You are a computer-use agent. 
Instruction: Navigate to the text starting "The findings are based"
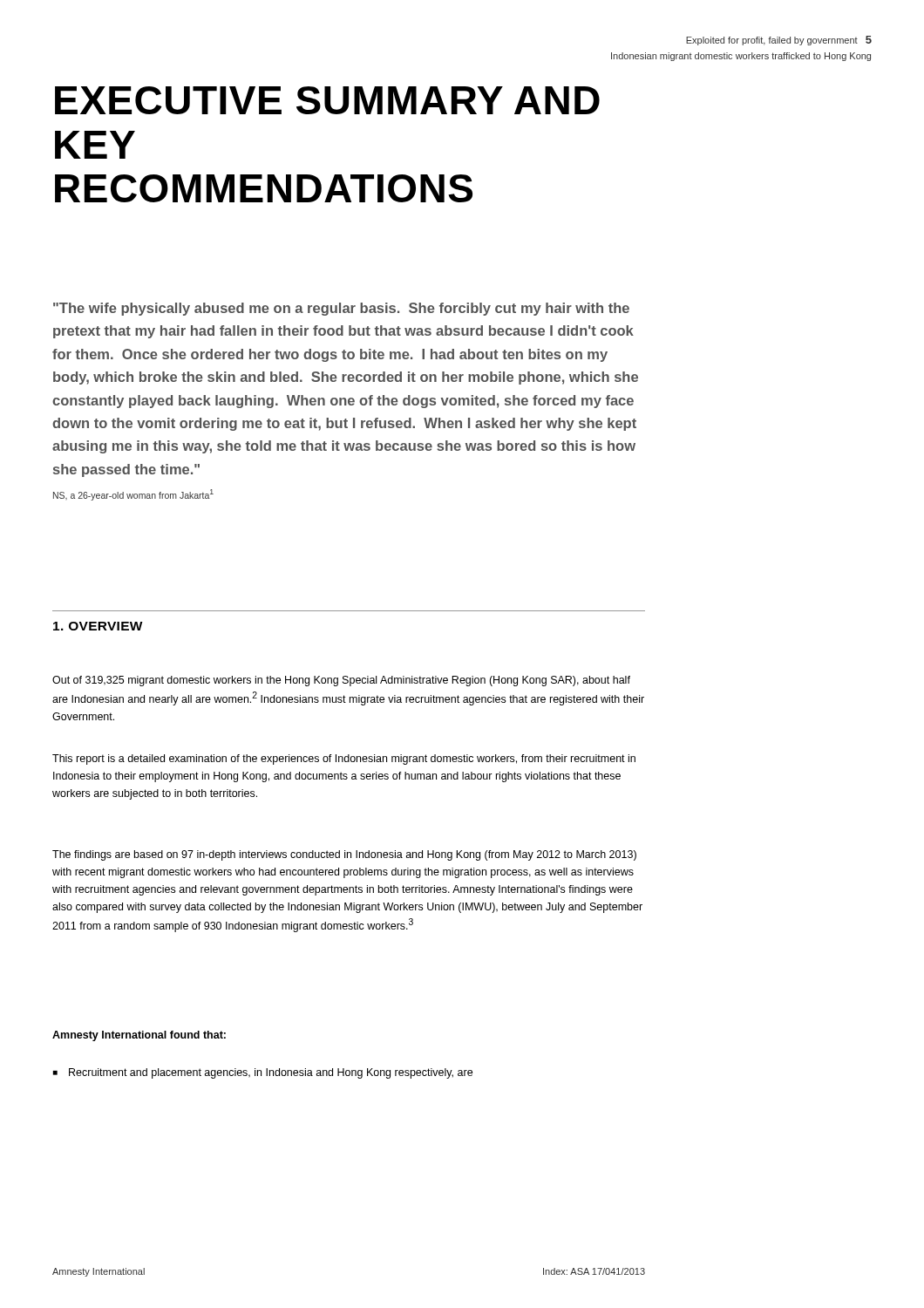pos(347,890)
